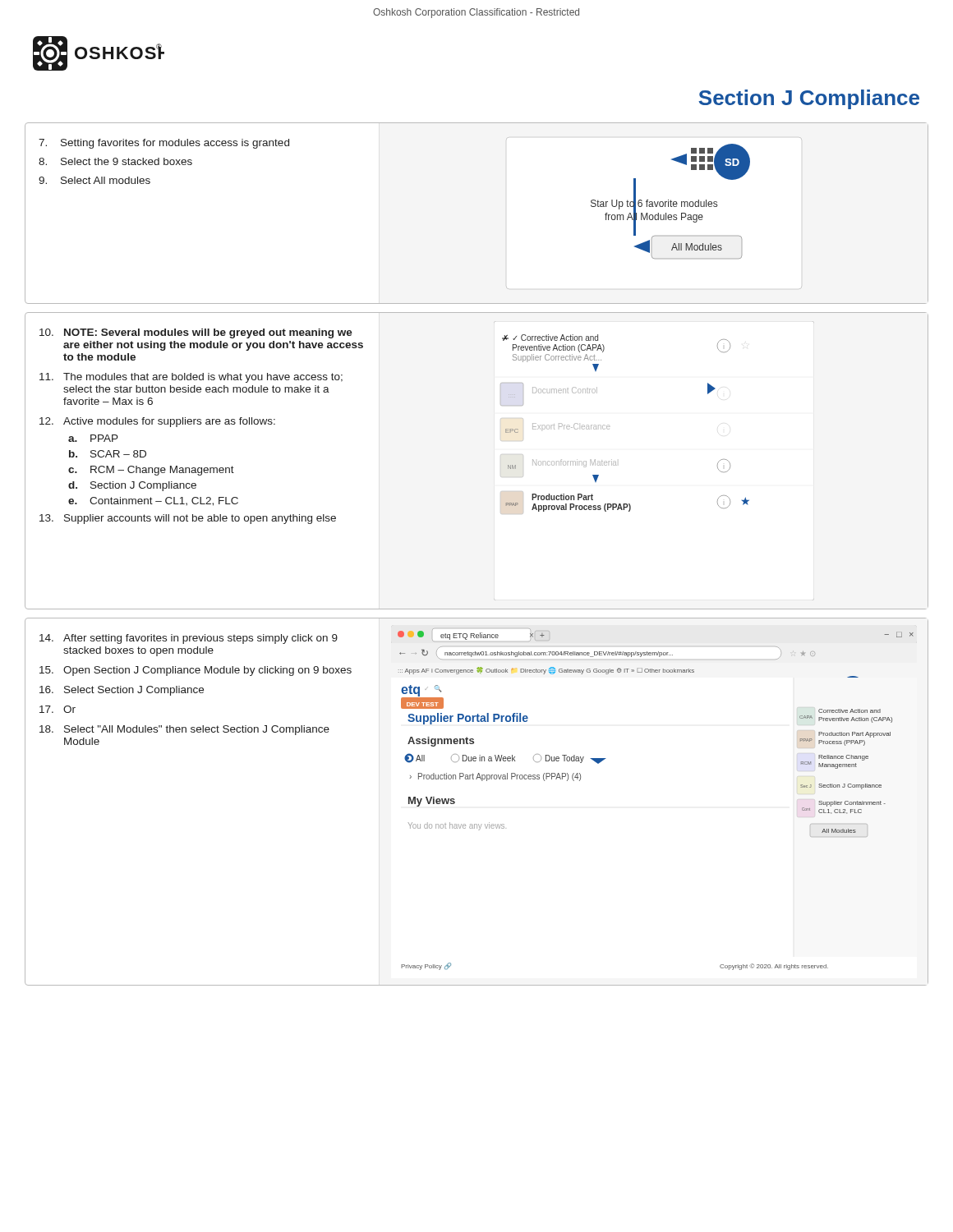The height and width of the screenshot is (1232, 953).
Task: Click where it says "b.SCAR – 8D"
Action: click(x=108, y=454)
